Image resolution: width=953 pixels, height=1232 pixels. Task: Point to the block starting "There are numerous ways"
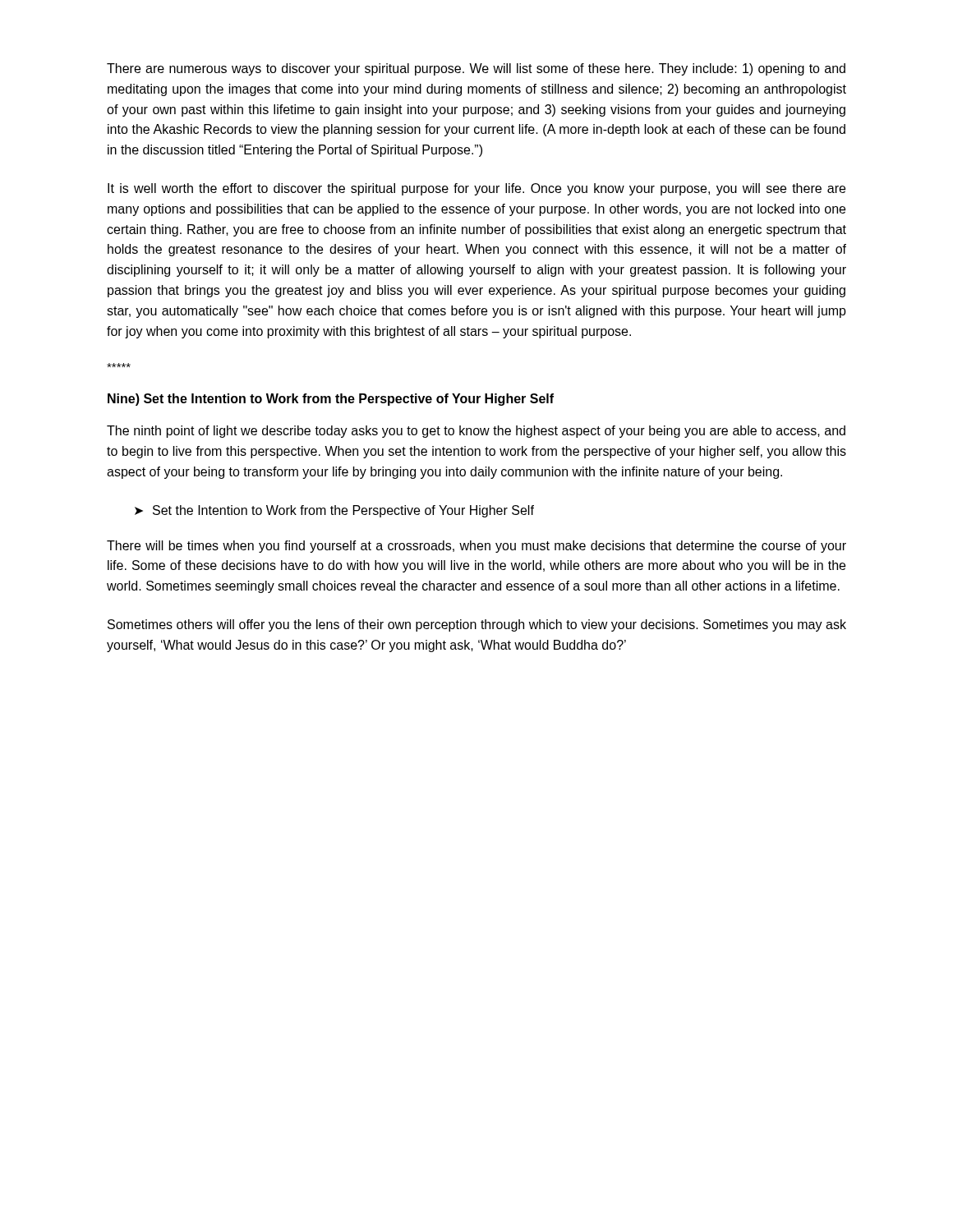point(476,109)
